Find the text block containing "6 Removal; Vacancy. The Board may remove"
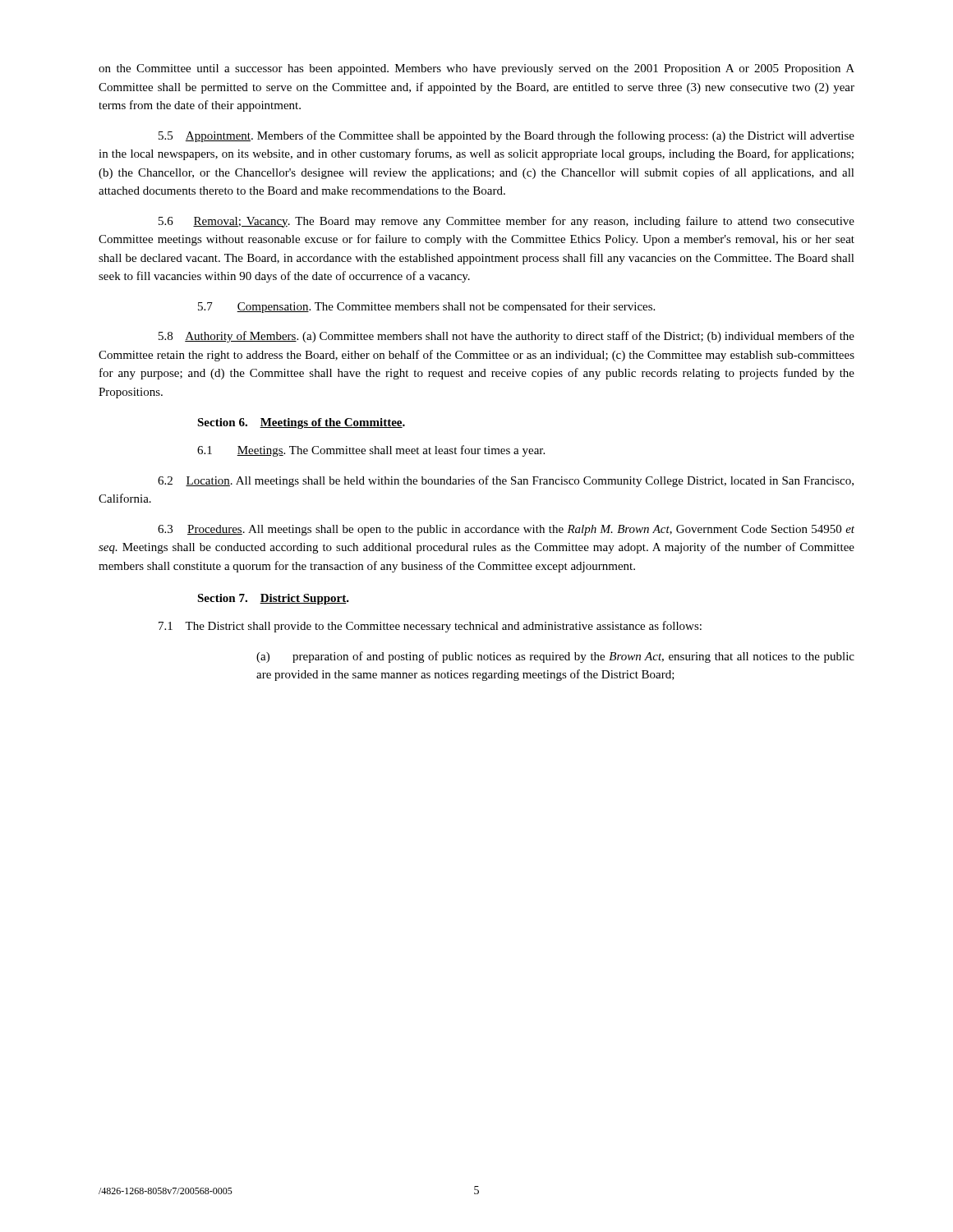The image size is (953, 1232). point(476,248)
